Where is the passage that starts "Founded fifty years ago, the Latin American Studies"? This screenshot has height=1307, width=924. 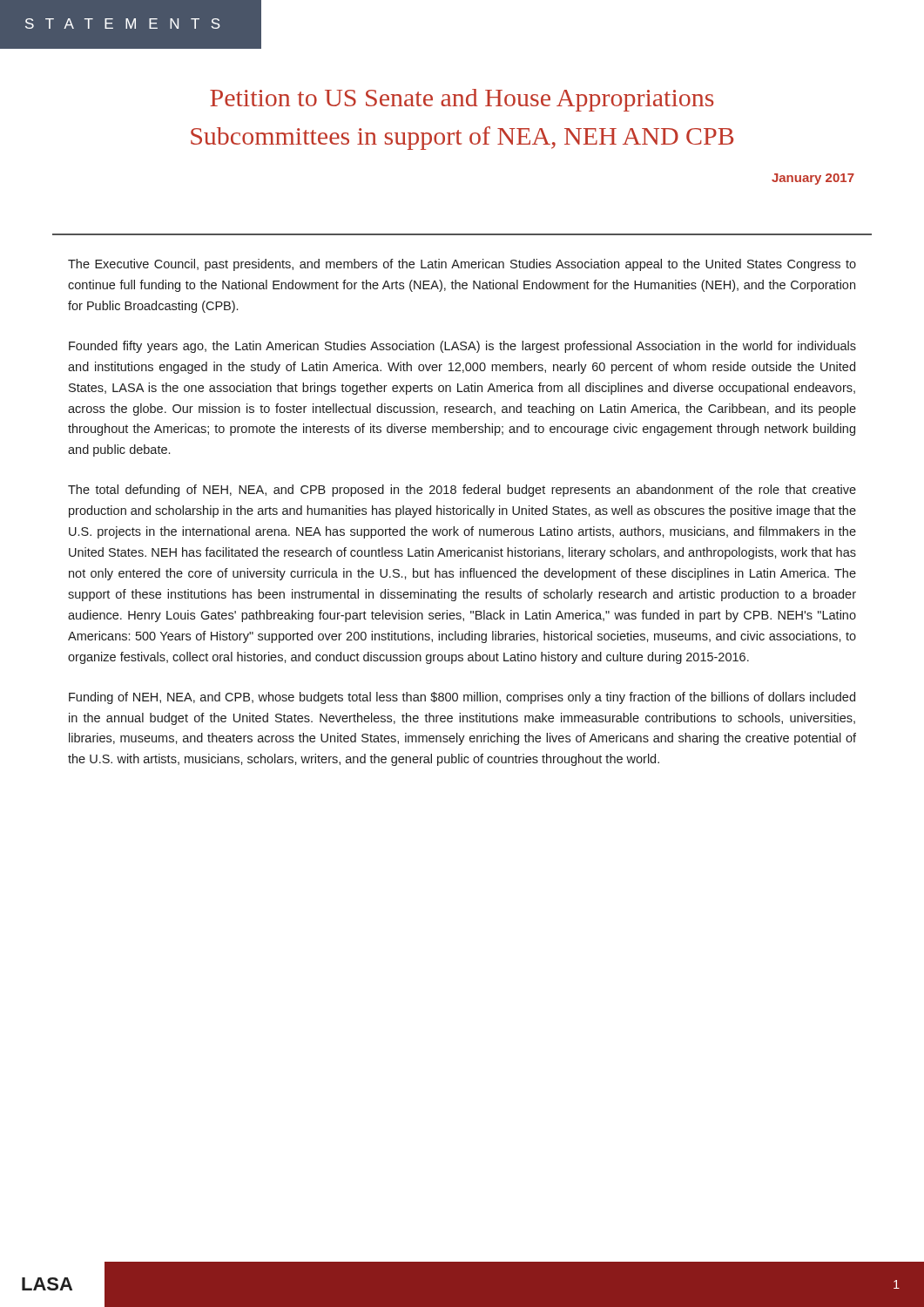462,399
